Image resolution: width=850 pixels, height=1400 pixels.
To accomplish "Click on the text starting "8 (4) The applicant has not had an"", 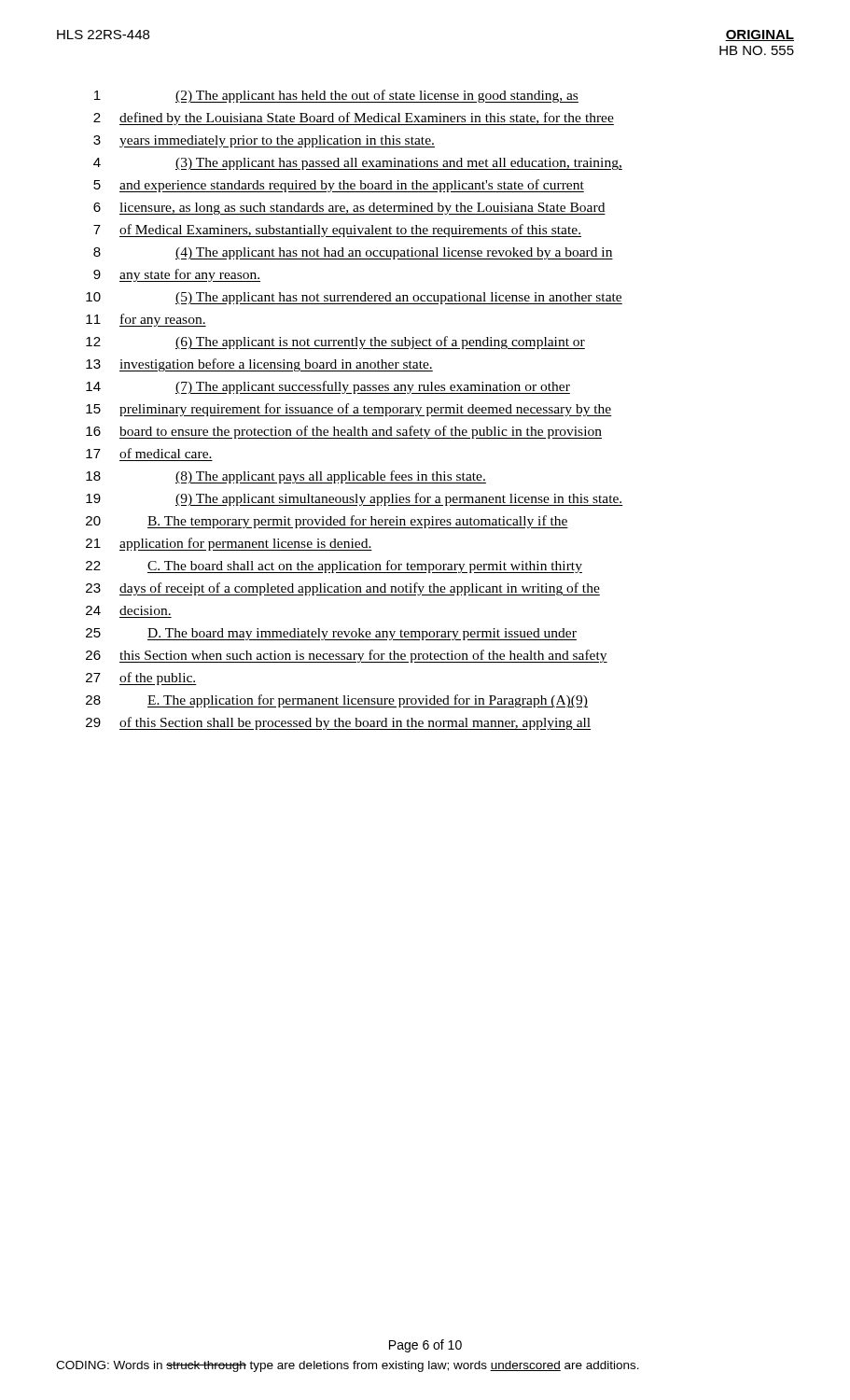I will pyautogui.click(x=425, y=252).
